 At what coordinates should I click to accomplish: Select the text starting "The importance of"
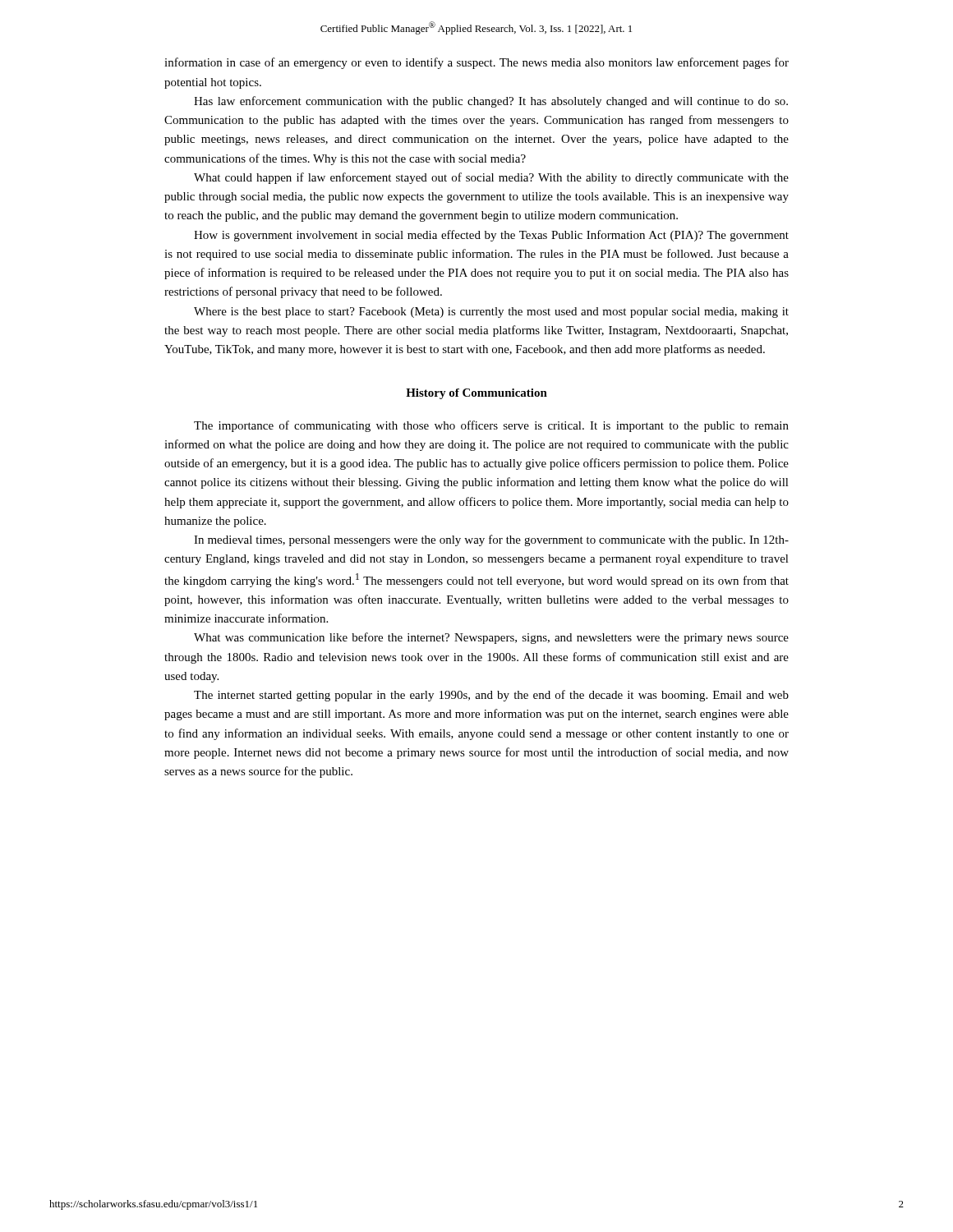(x=476, y=473)
